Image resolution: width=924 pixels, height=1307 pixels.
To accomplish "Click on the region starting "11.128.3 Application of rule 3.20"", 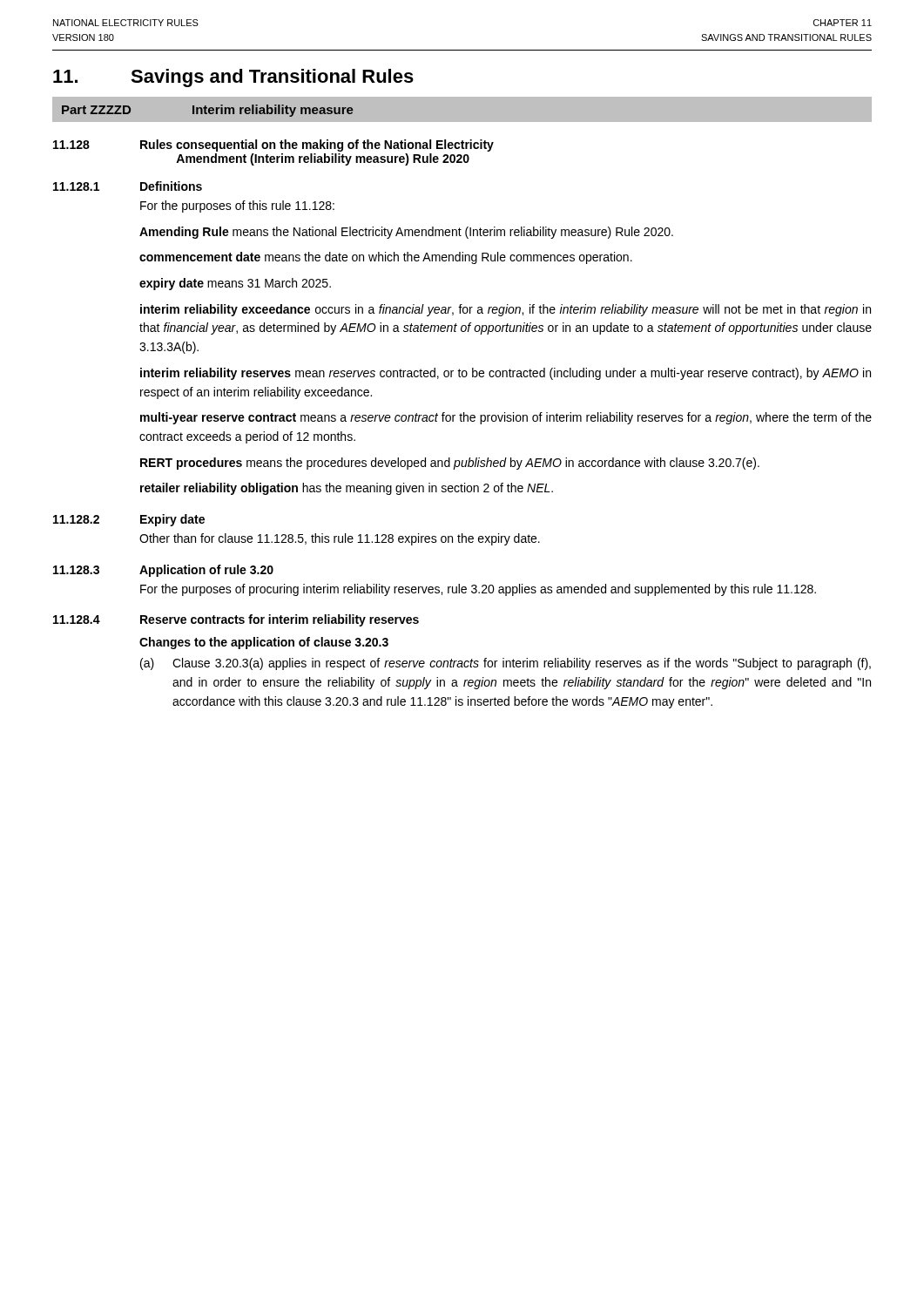I will pyautogui.click(x=163, y=570).
